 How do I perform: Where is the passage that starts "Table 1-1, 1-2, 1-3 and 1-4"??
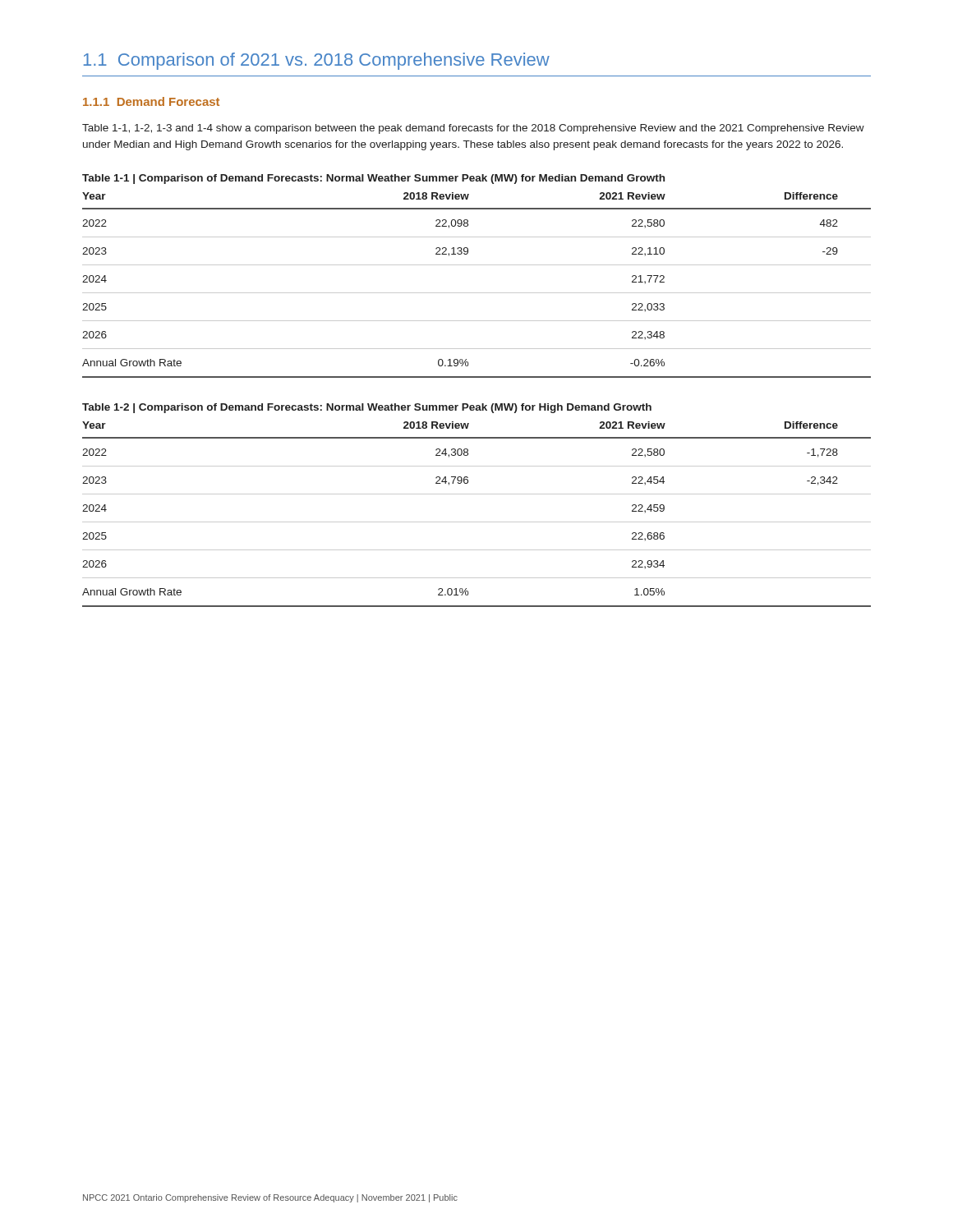click(x=476, y=137)
